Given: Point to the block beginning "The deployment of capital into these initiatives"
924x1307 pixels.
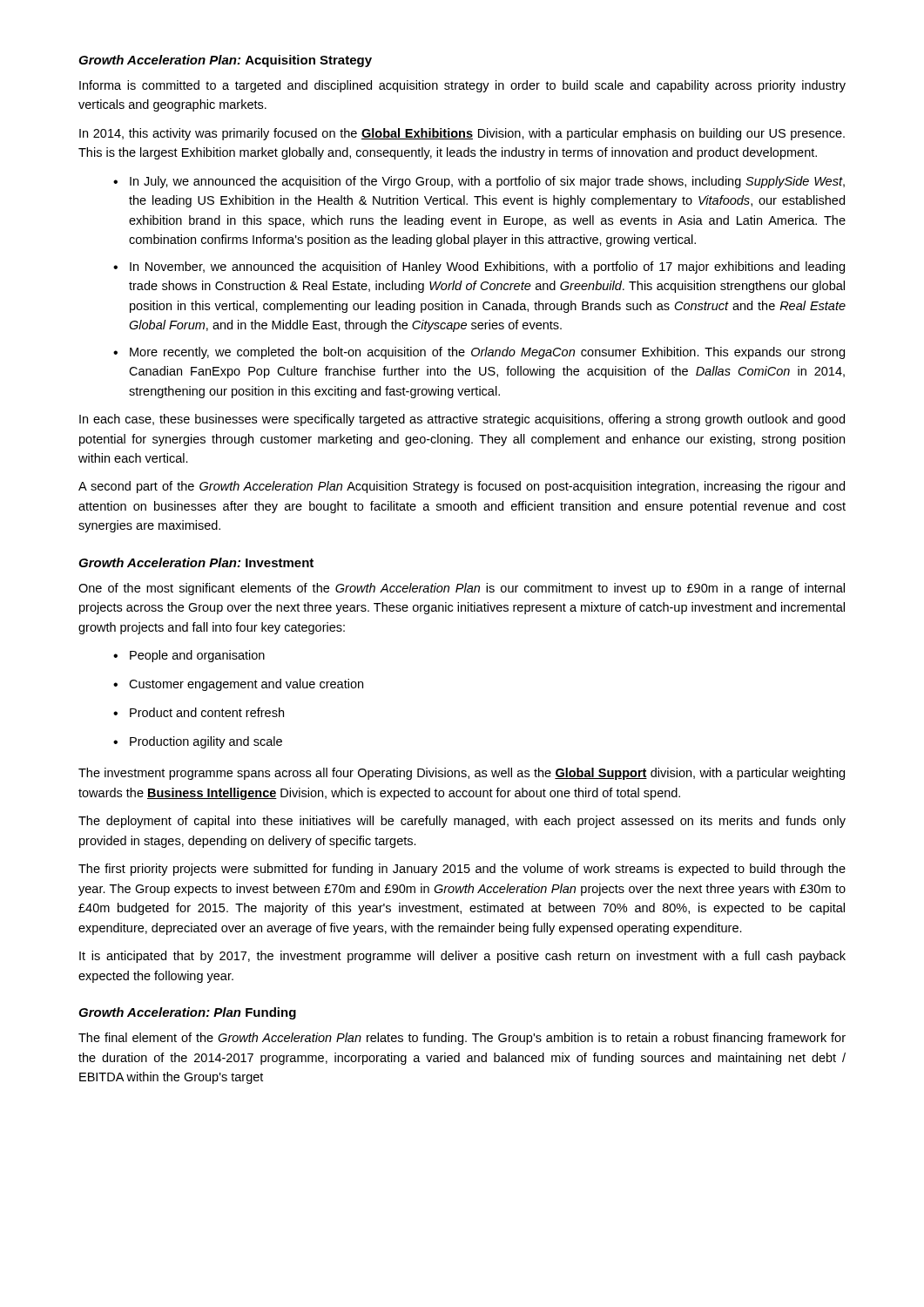Looking at the screenshot, I should [462, 831].
